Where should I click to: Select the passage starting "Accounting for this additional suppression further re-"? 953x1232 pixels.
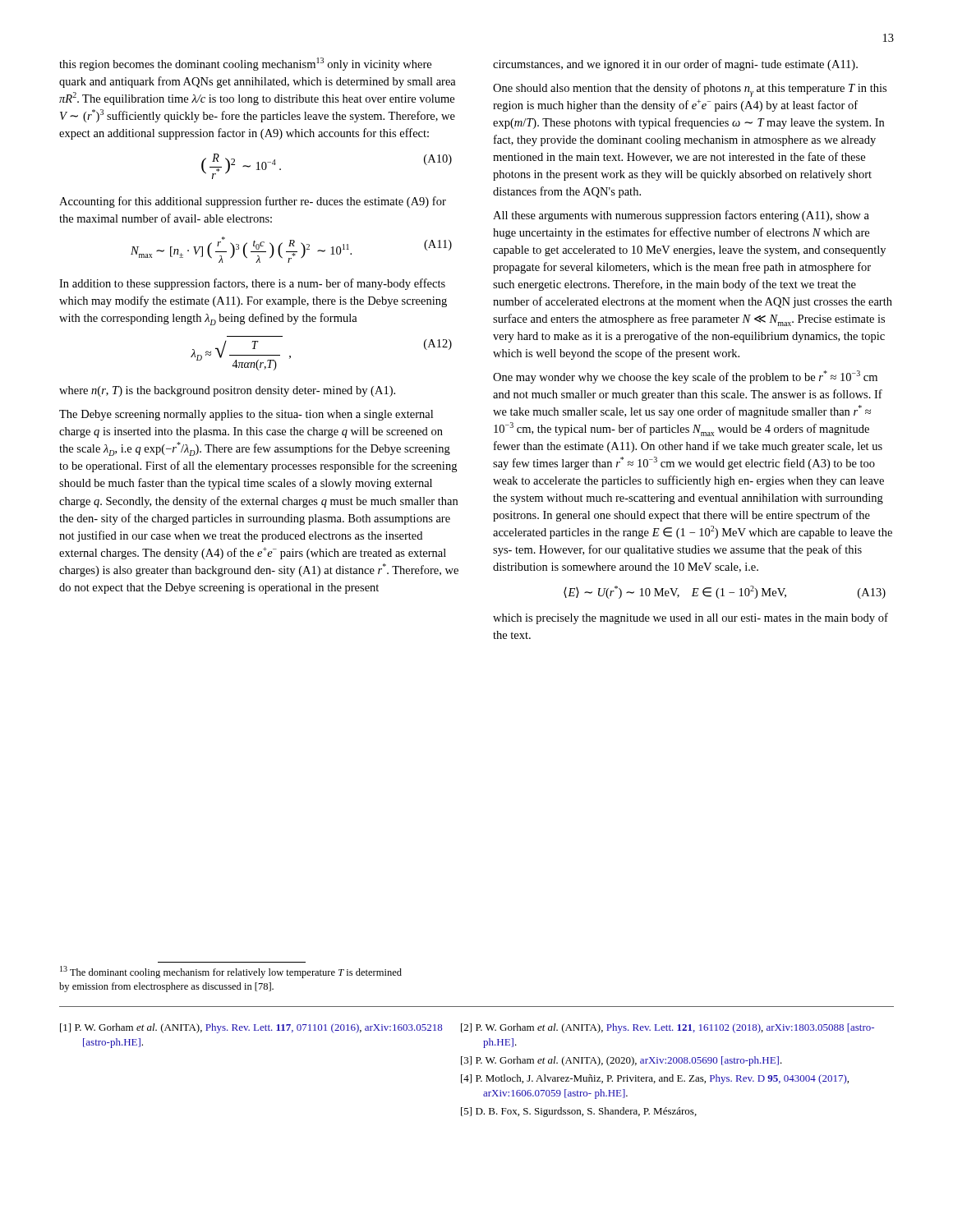pos(253,210)
